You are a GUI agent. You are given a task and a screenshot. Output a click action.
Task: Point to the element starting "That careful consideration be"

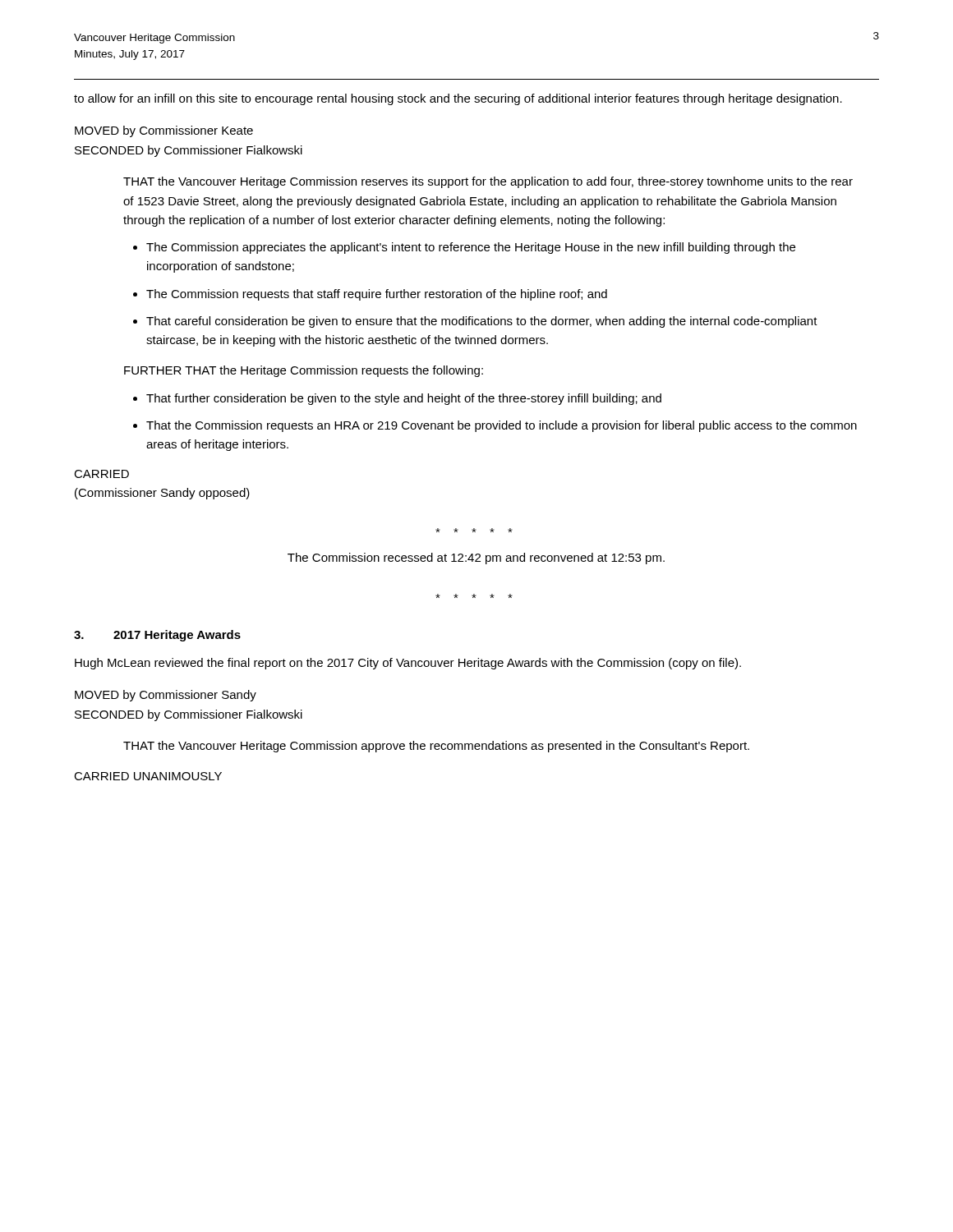482,330
